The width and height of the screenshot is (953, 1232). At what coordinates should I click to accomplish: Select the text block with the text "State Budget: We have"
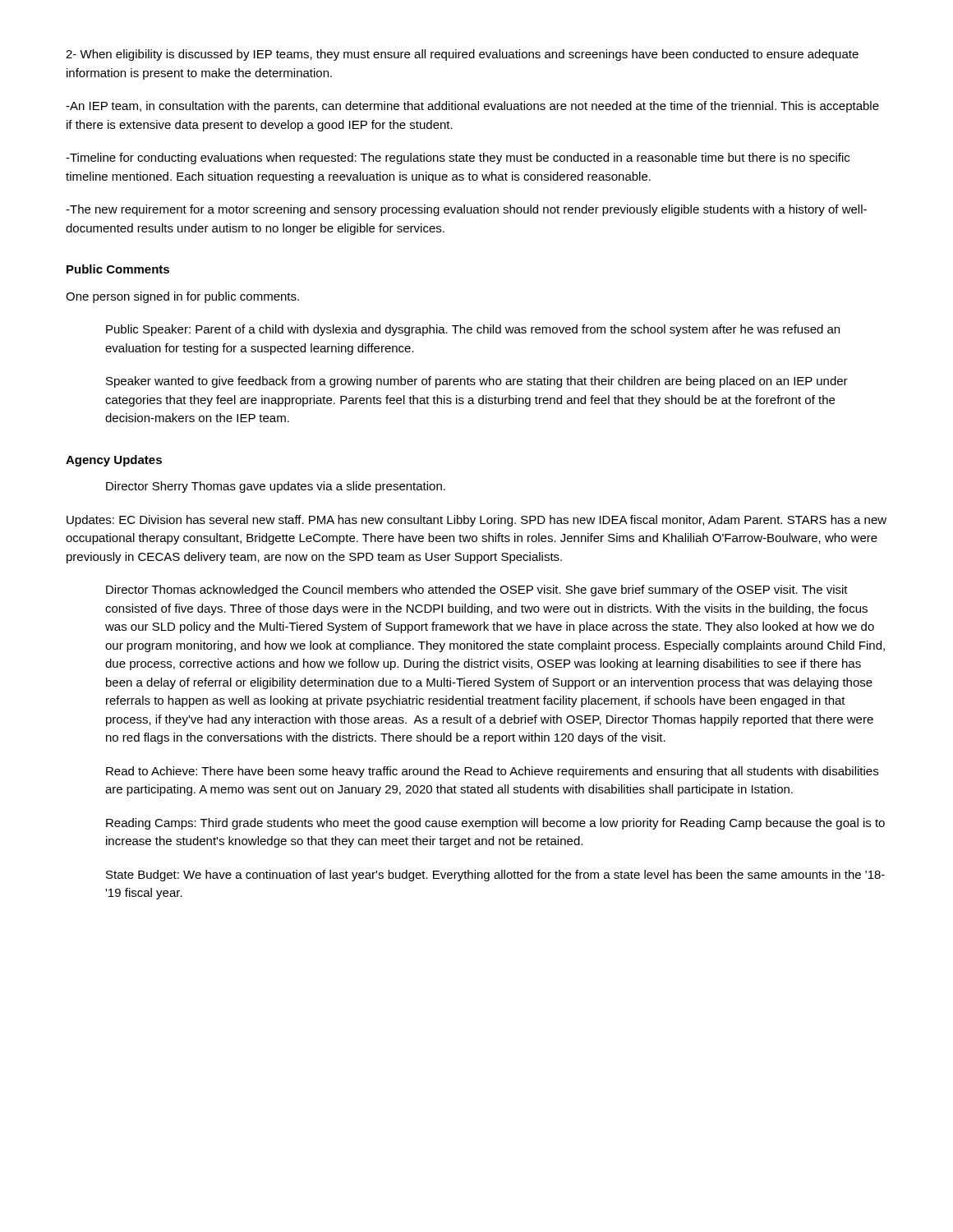coord(495,883)
